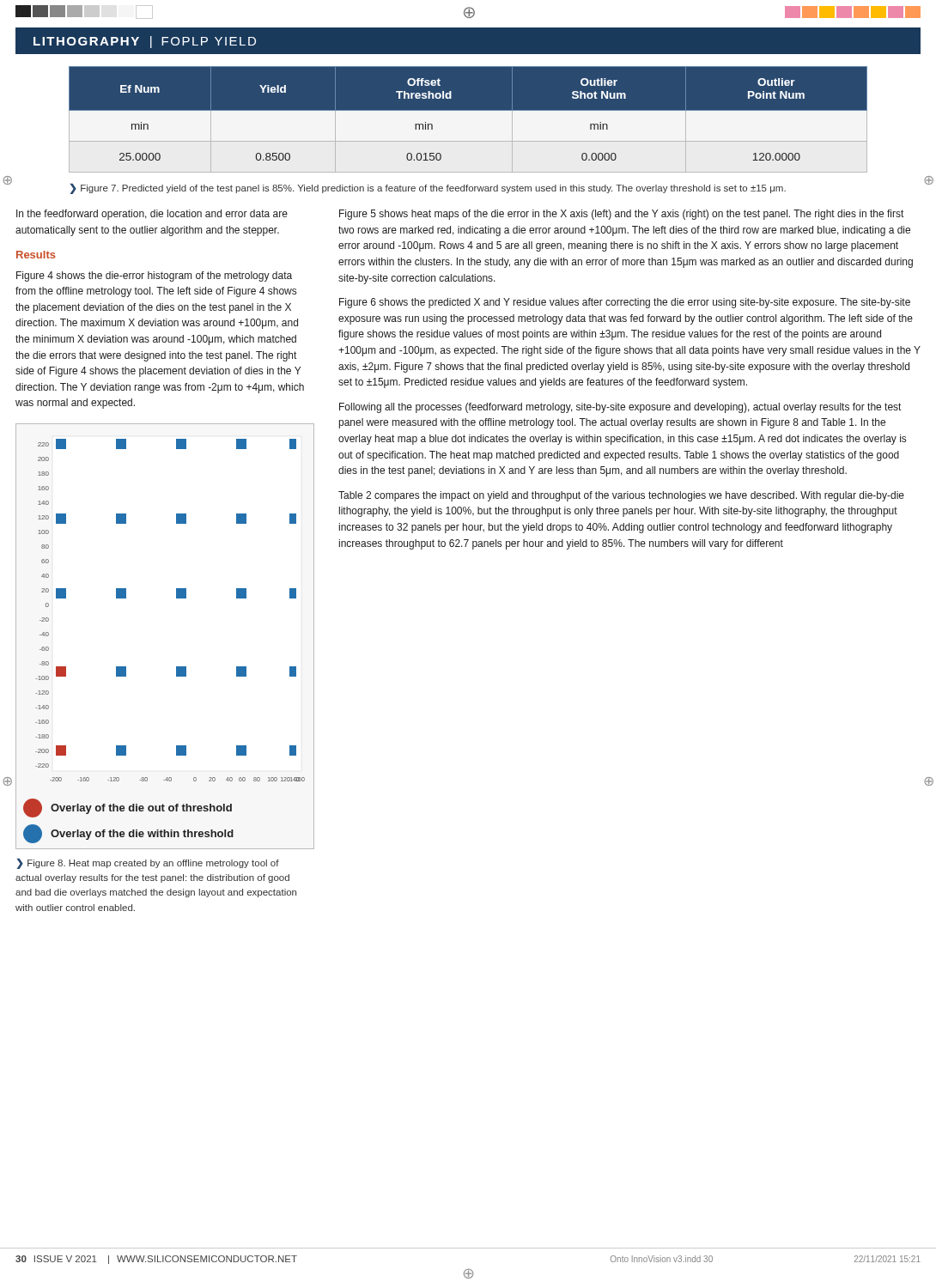The image size is (936, 1288).
Task: Find the passage starting "In the feedforward operation,"
Action: [x=151, y=222]
